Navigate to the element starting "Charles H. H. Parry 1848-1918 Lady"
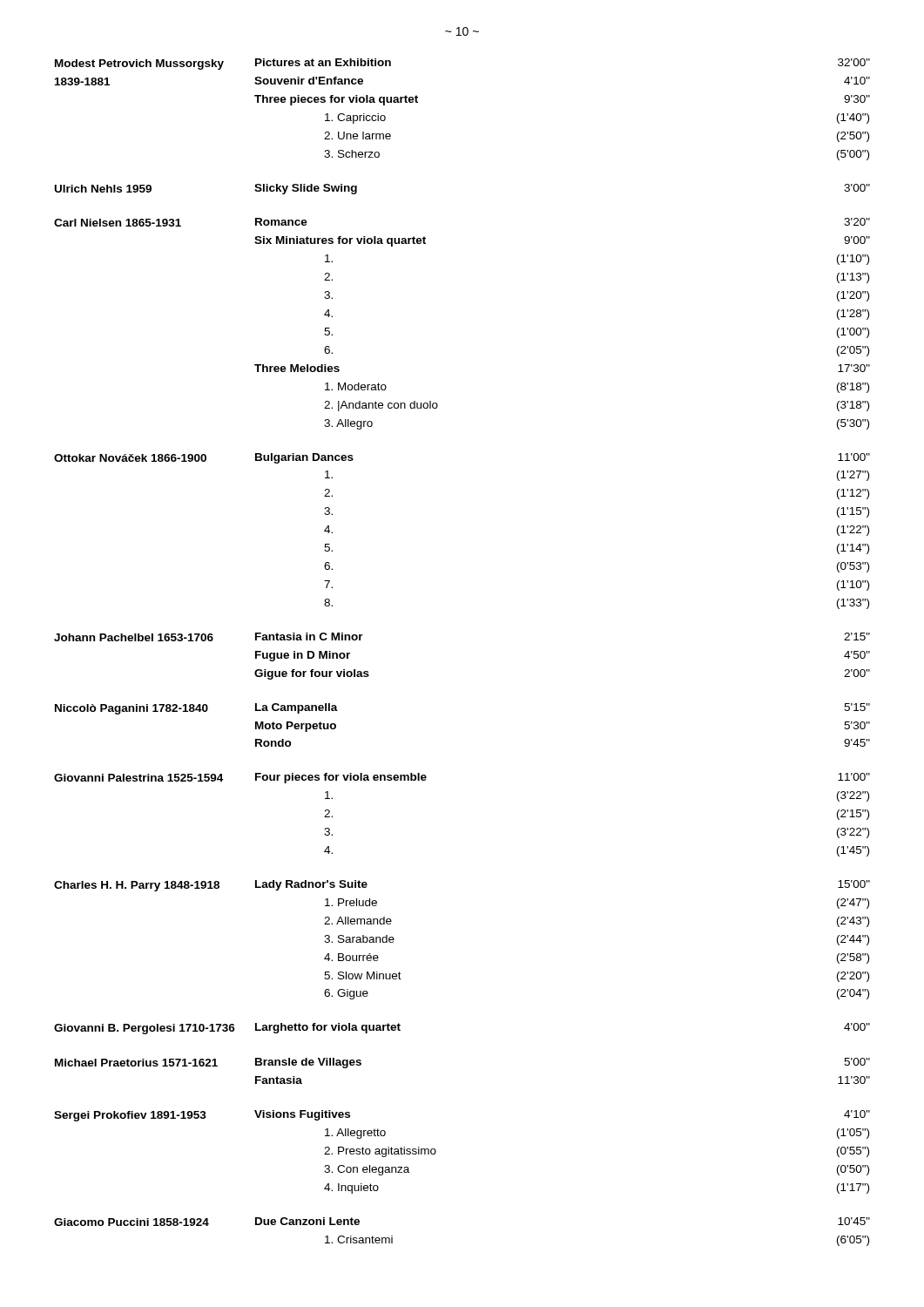The image size is (924, 1307). [x=146, y=886]
